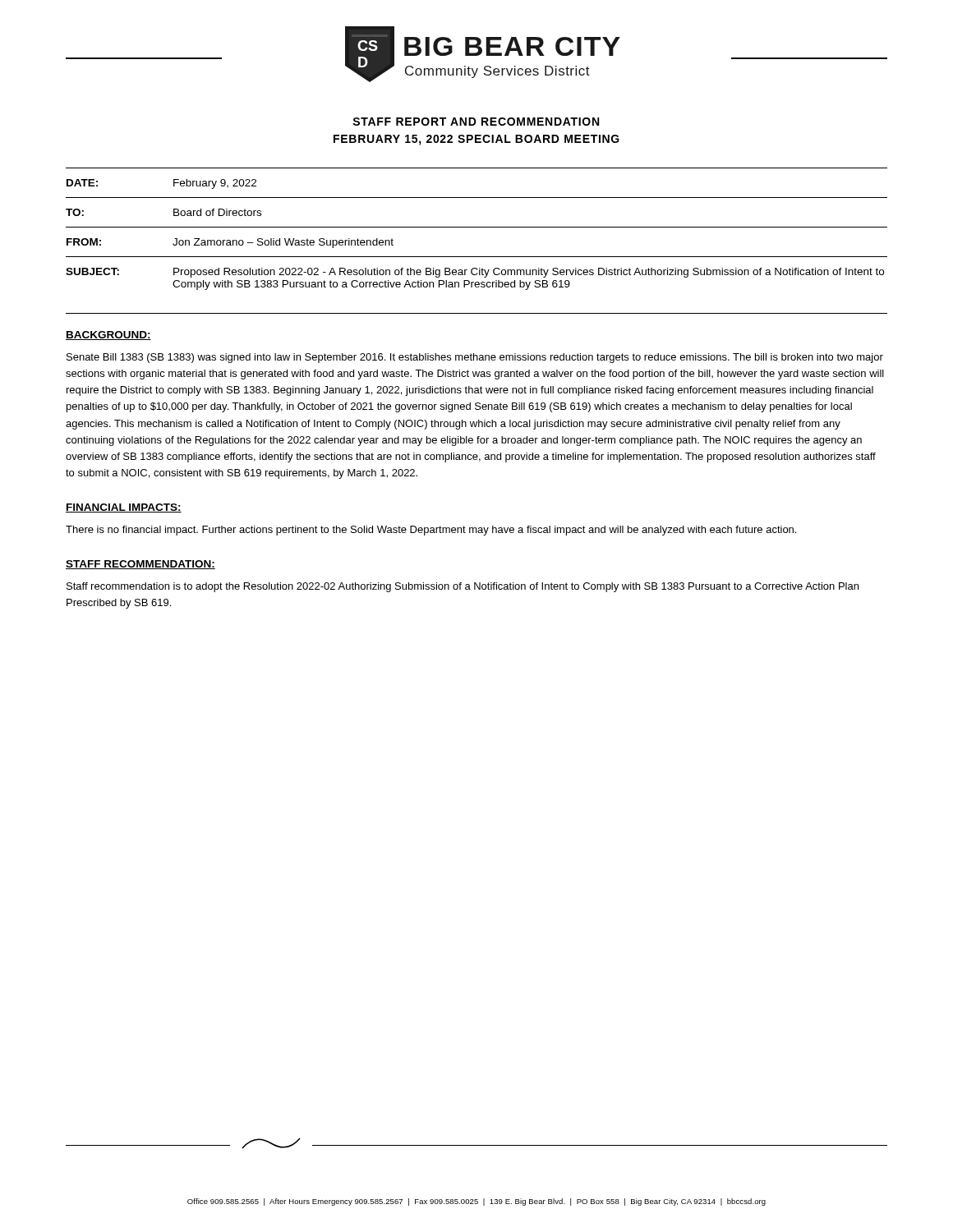Click the table
Image resolution: width=953 pixels, height=1232 pixels.
click(x=476, y=233)
